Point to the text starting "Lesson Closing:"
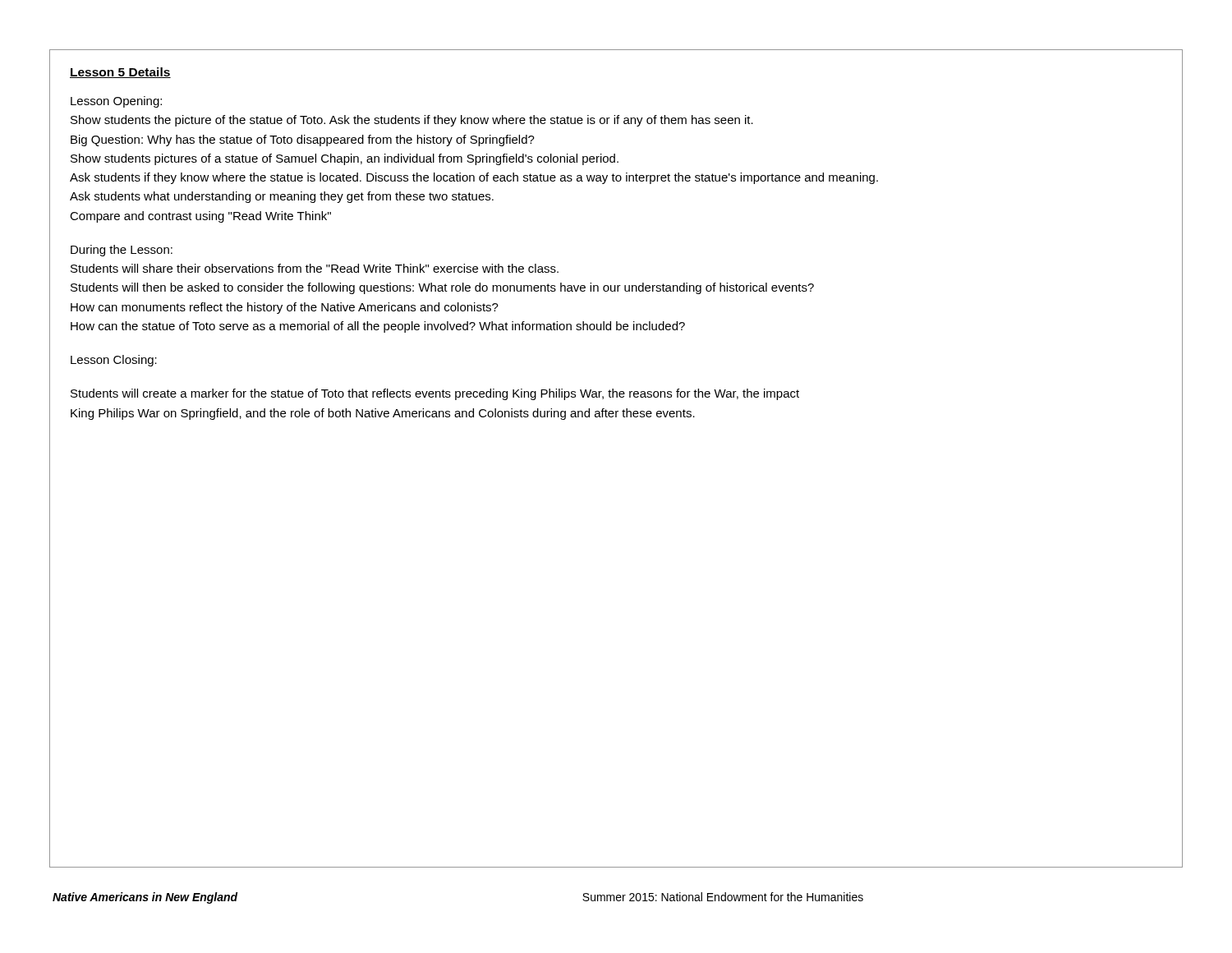 [x=114, y=361]
